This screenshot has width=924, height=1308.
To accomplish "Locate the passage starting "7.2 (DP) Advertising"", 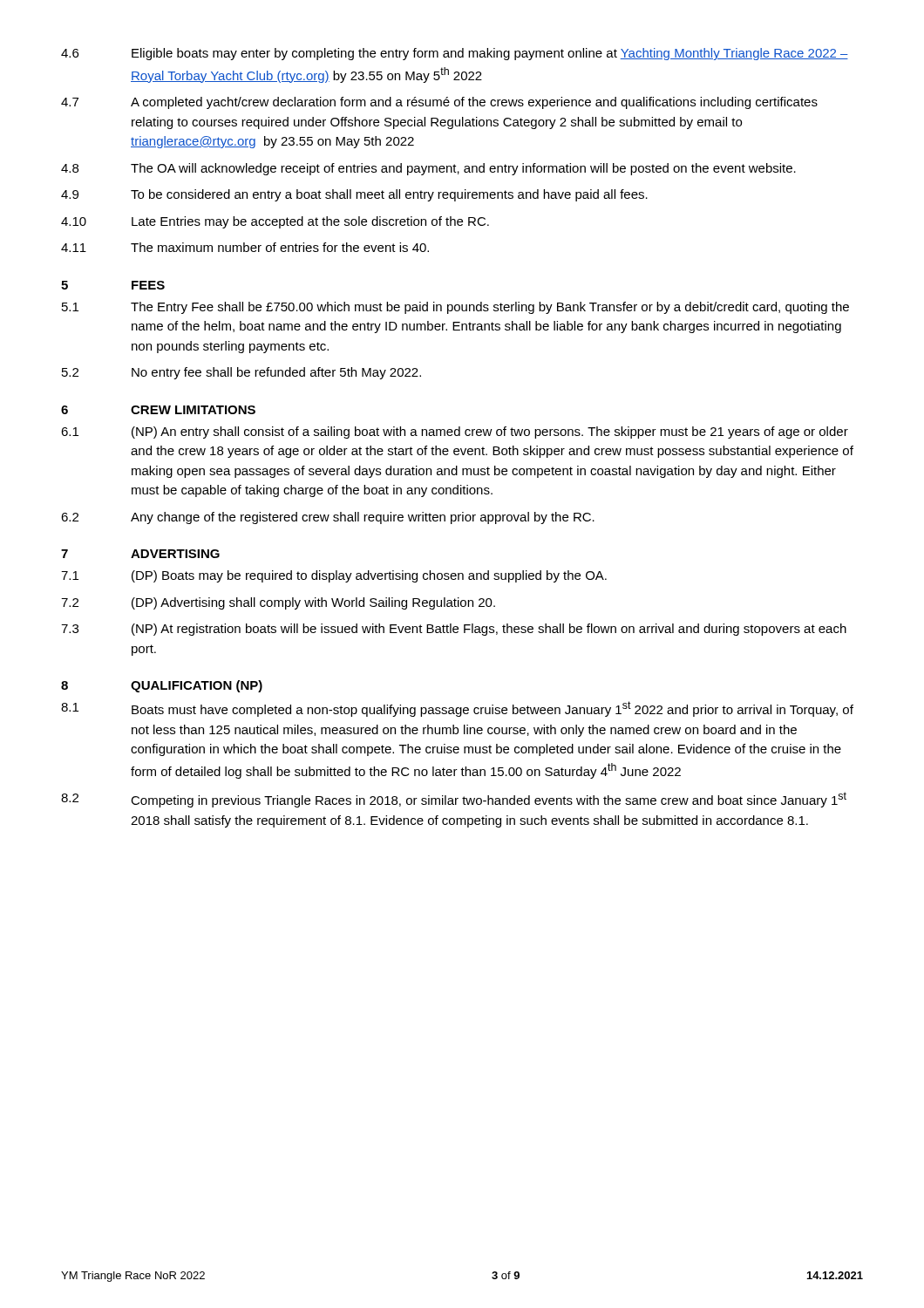I will pyautogui.click(x=462, y=602).
